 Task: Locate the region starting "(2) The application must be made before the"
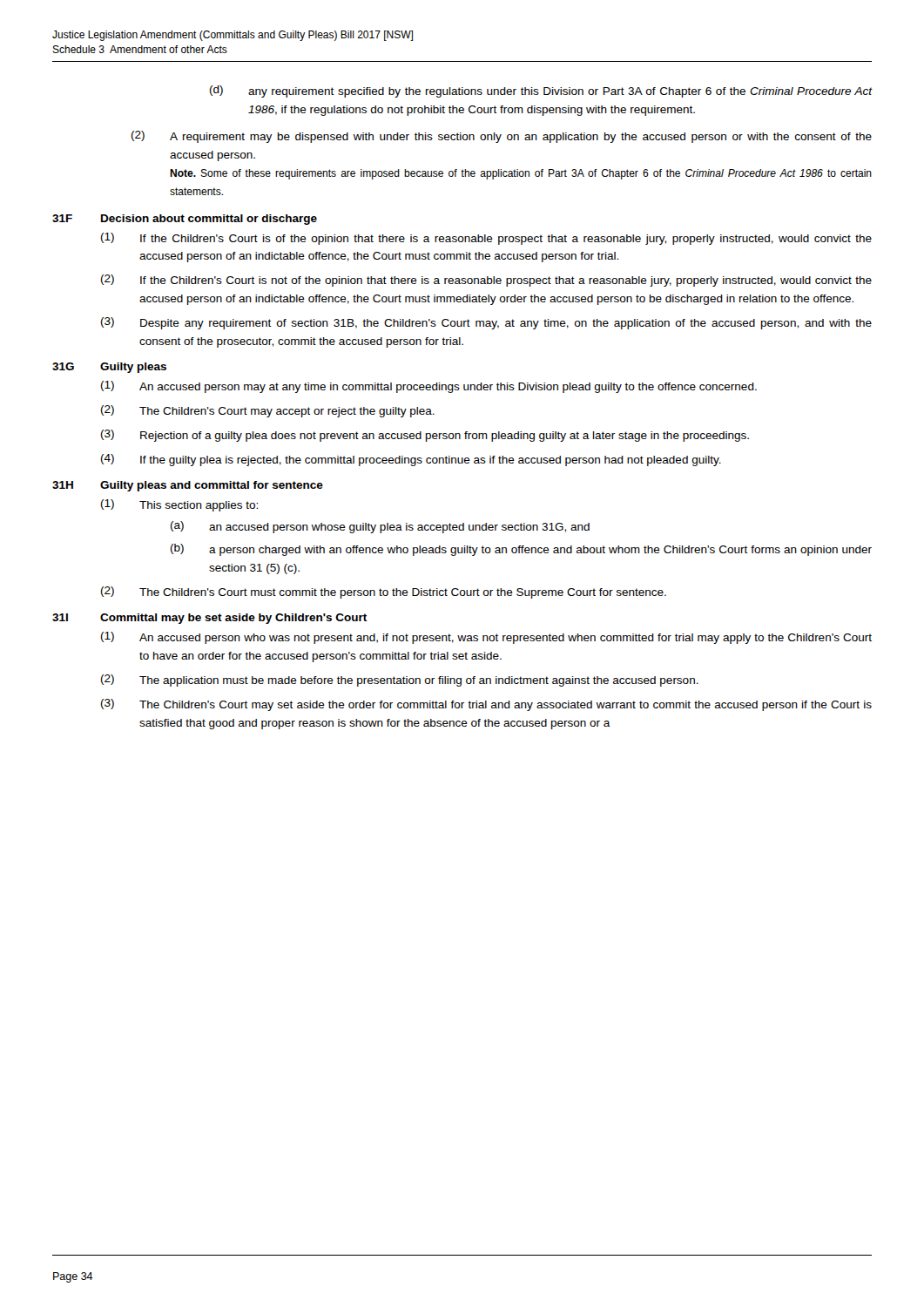[462, 681]
